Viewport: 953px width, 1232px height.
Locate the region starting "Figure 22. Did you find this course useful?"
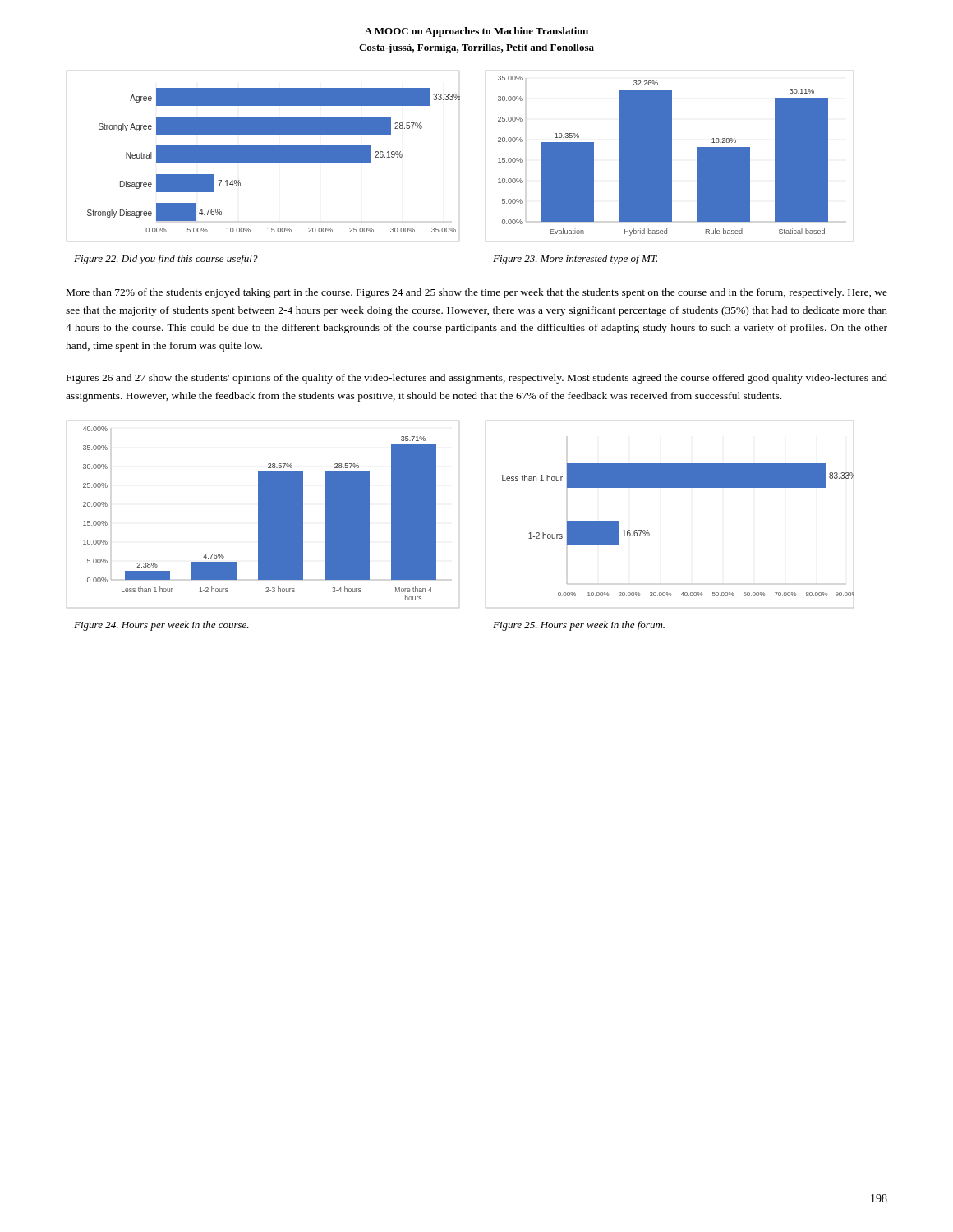click(166, 258)
